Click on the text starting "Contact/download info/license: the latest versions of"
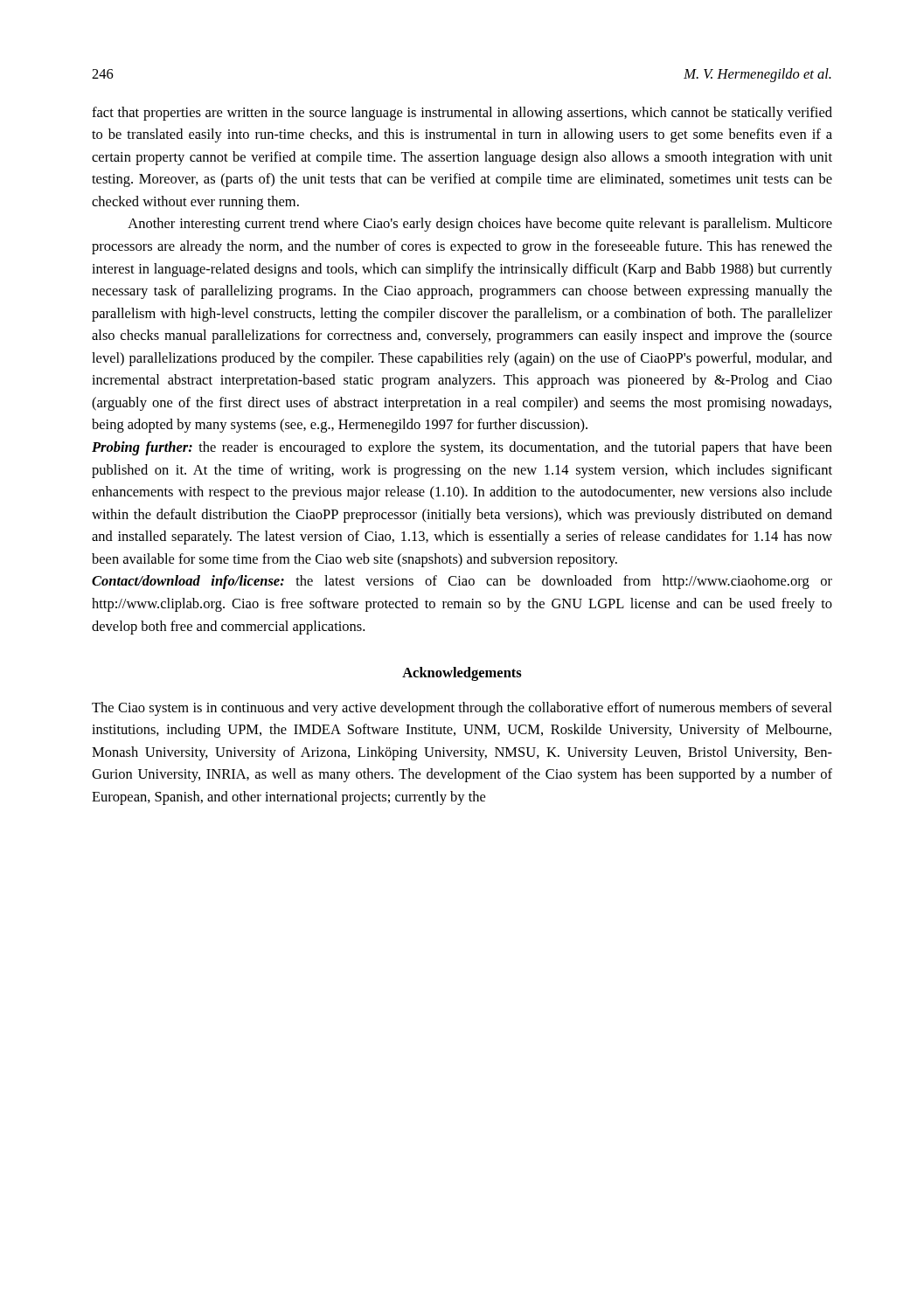The image size is (924, 1311). pyautogui.click(x=462, y=604)
